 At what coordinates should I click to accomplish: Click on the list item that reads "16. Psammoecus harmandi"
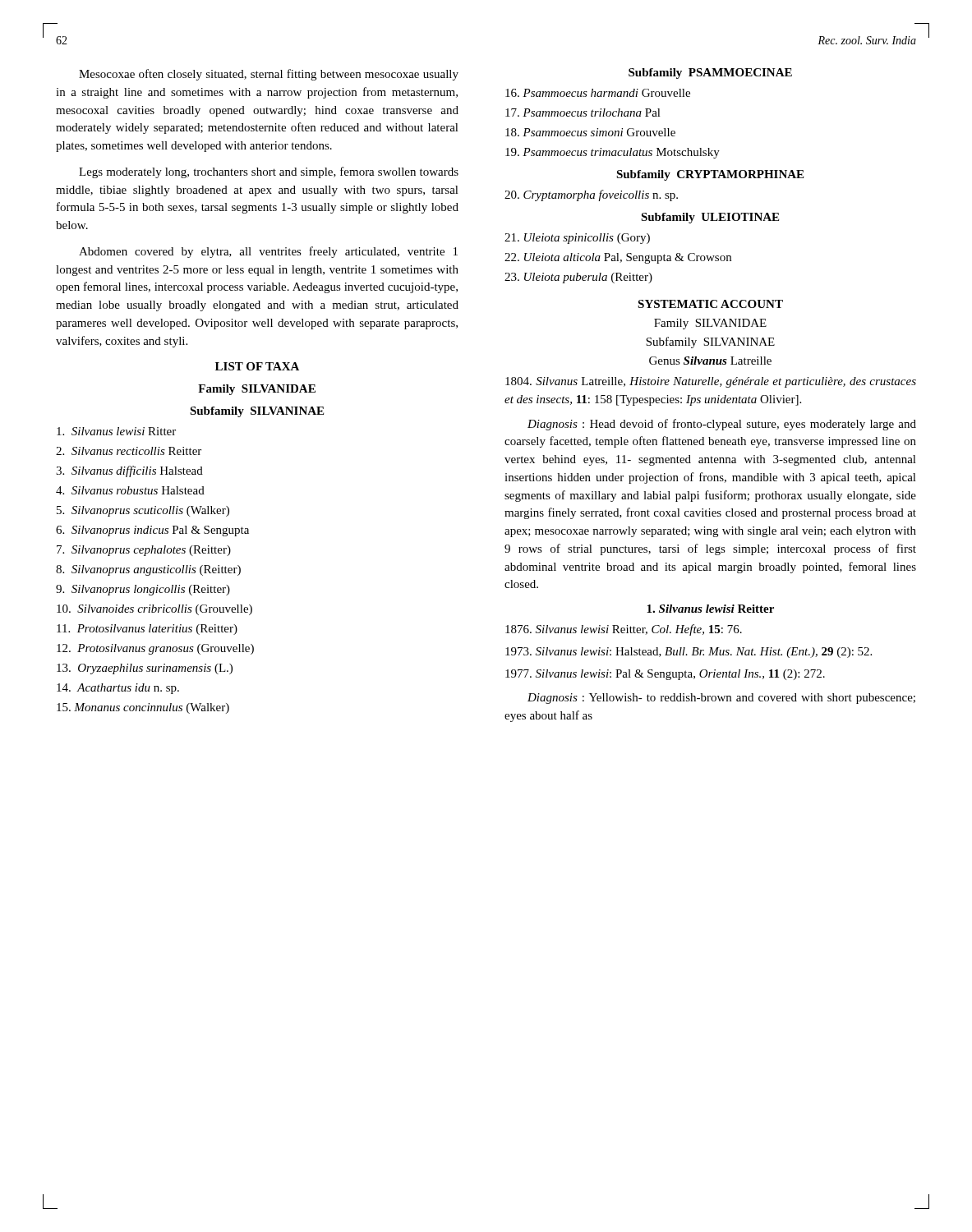[598, 93]
